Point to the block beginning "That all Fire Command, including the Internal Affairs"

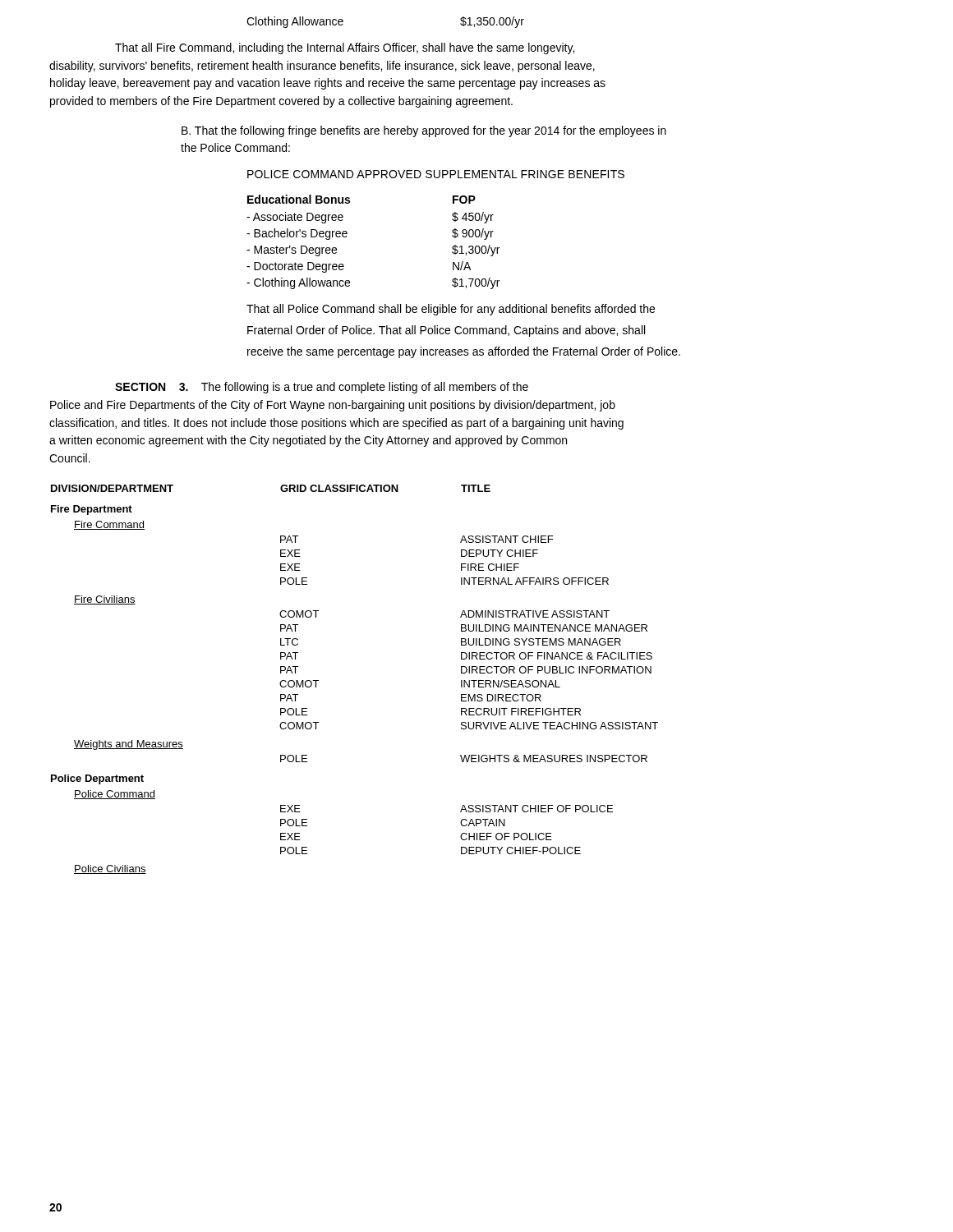click(327, 74)
